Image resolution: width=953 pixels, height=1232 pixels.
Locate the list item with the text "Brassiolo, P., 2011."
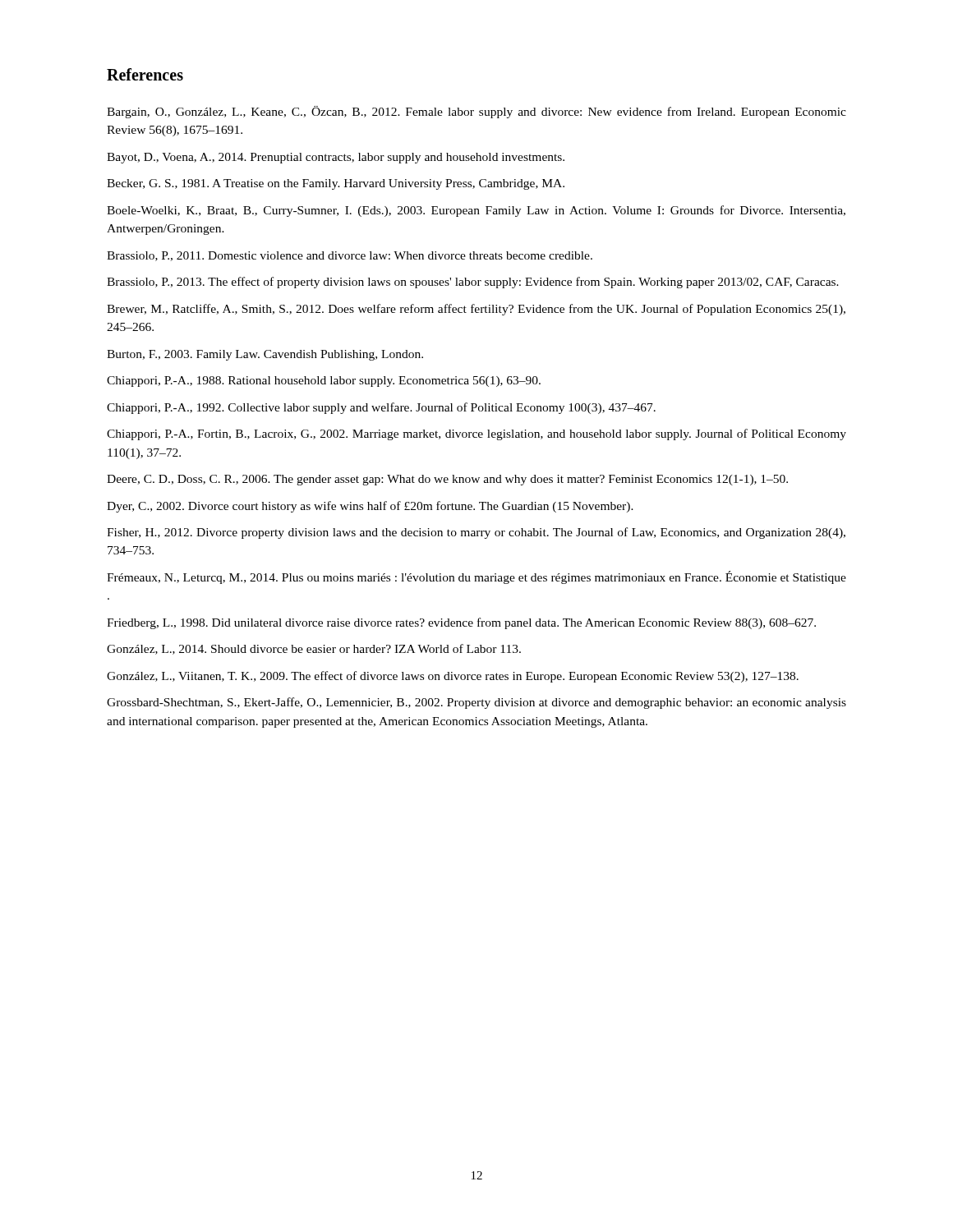pyautogui.click(x=476, y=256)
